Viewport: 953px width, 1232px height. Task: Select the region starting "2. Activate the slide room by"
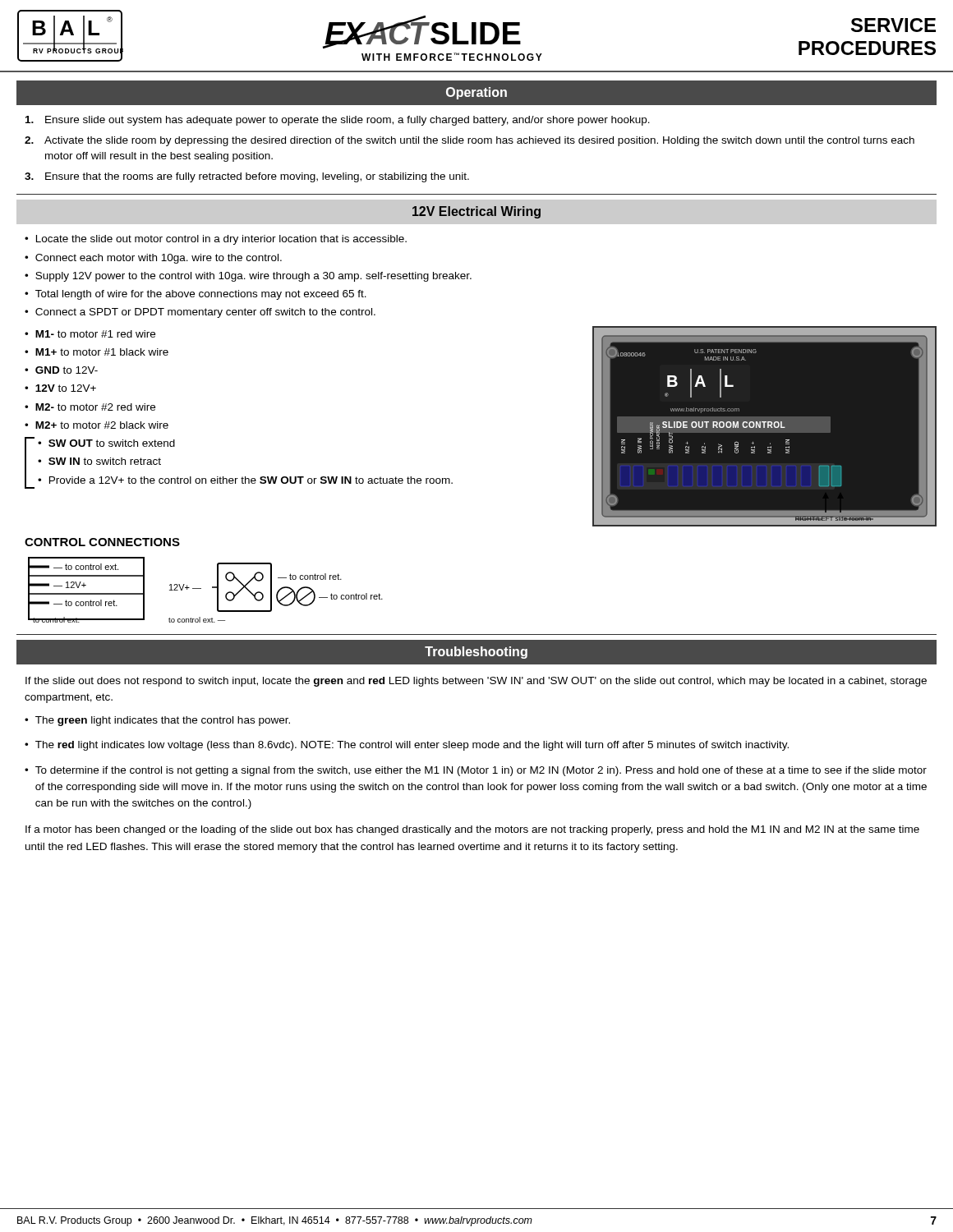click(476, 148)
